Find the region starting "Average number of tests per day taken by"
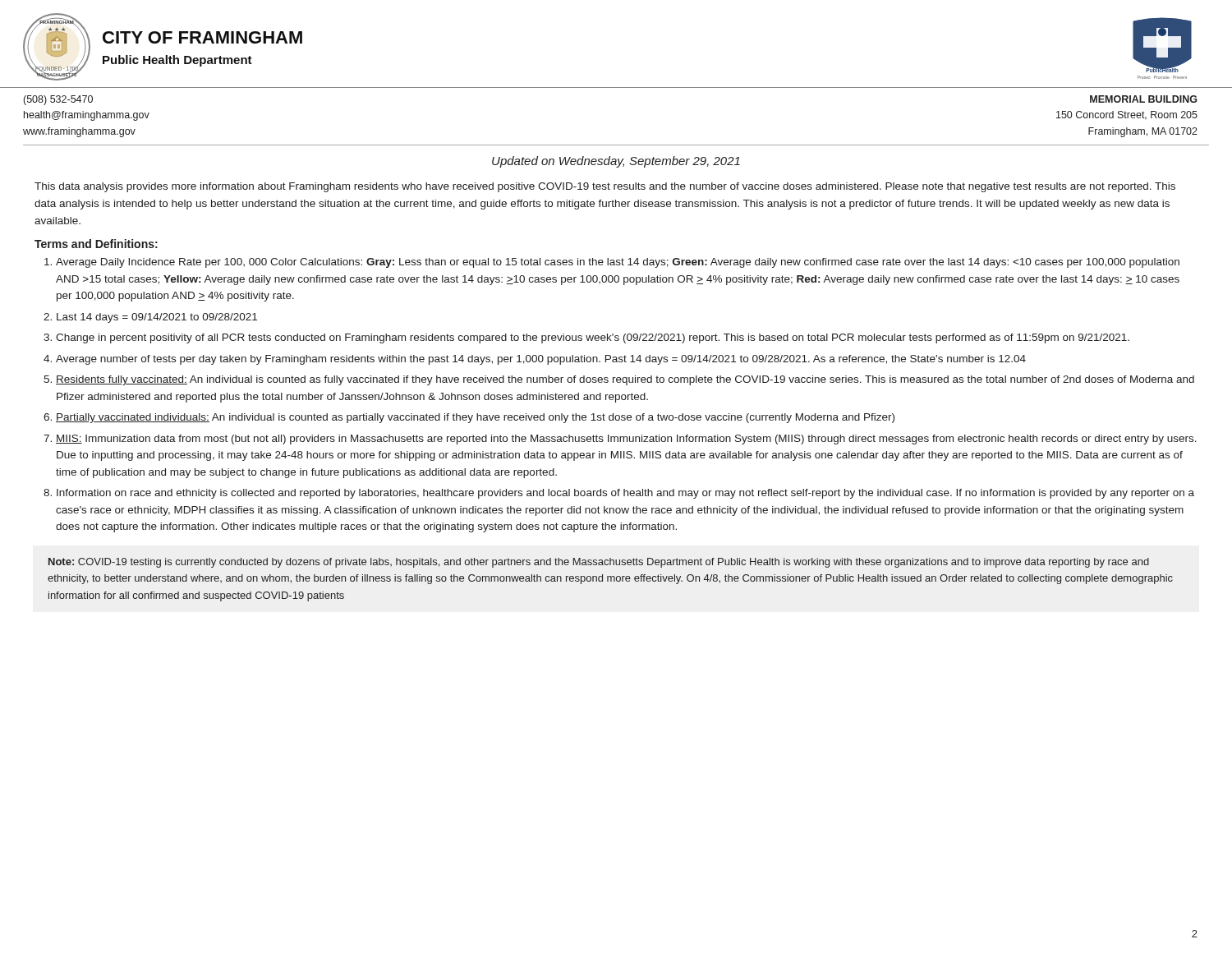Screen dimensions: 953x1232 (x=541, y=358)
